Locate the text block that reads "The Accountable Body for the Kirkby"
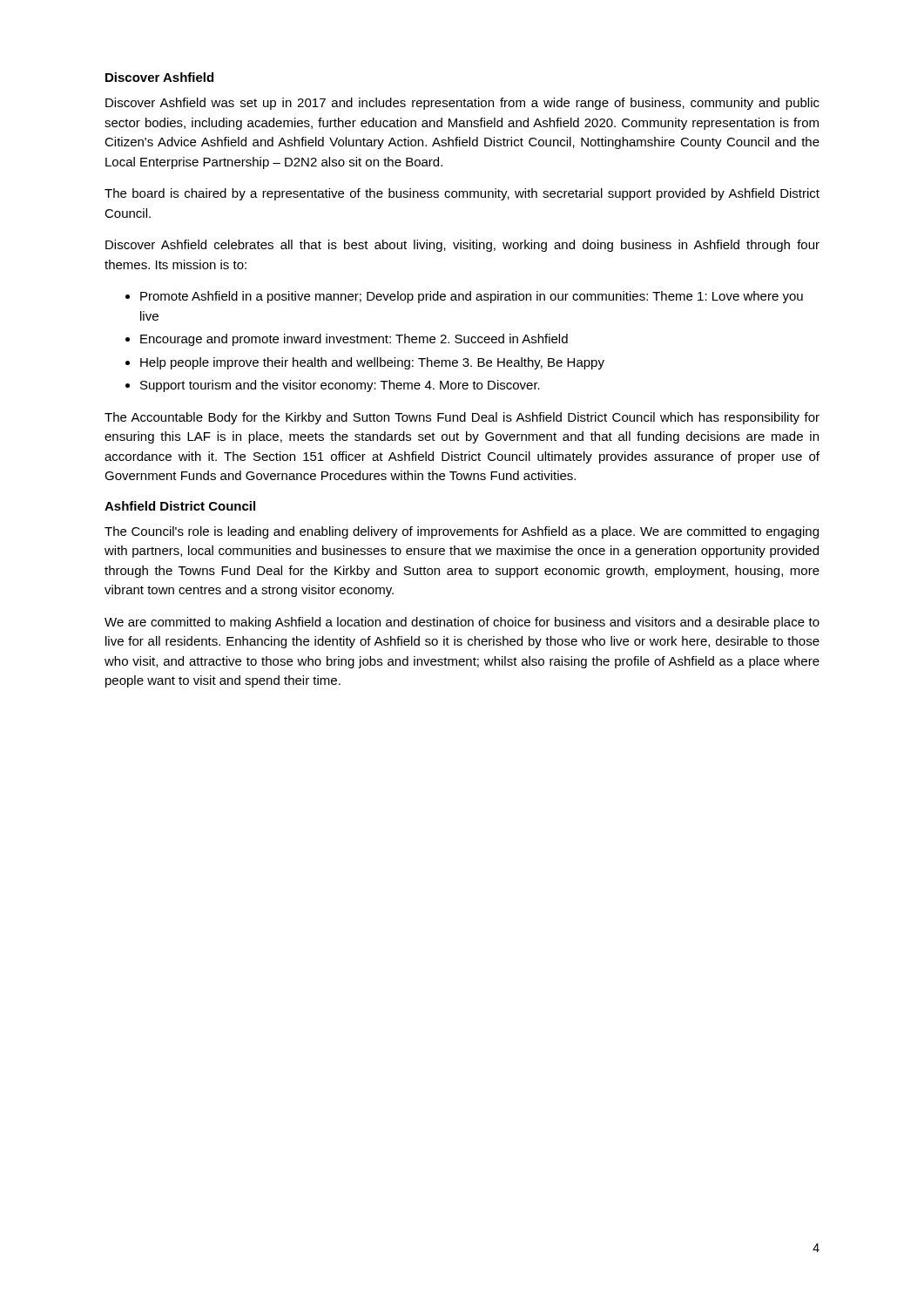Image resolution: width=924 pixels, height=1307 pixels. [462, 446]
